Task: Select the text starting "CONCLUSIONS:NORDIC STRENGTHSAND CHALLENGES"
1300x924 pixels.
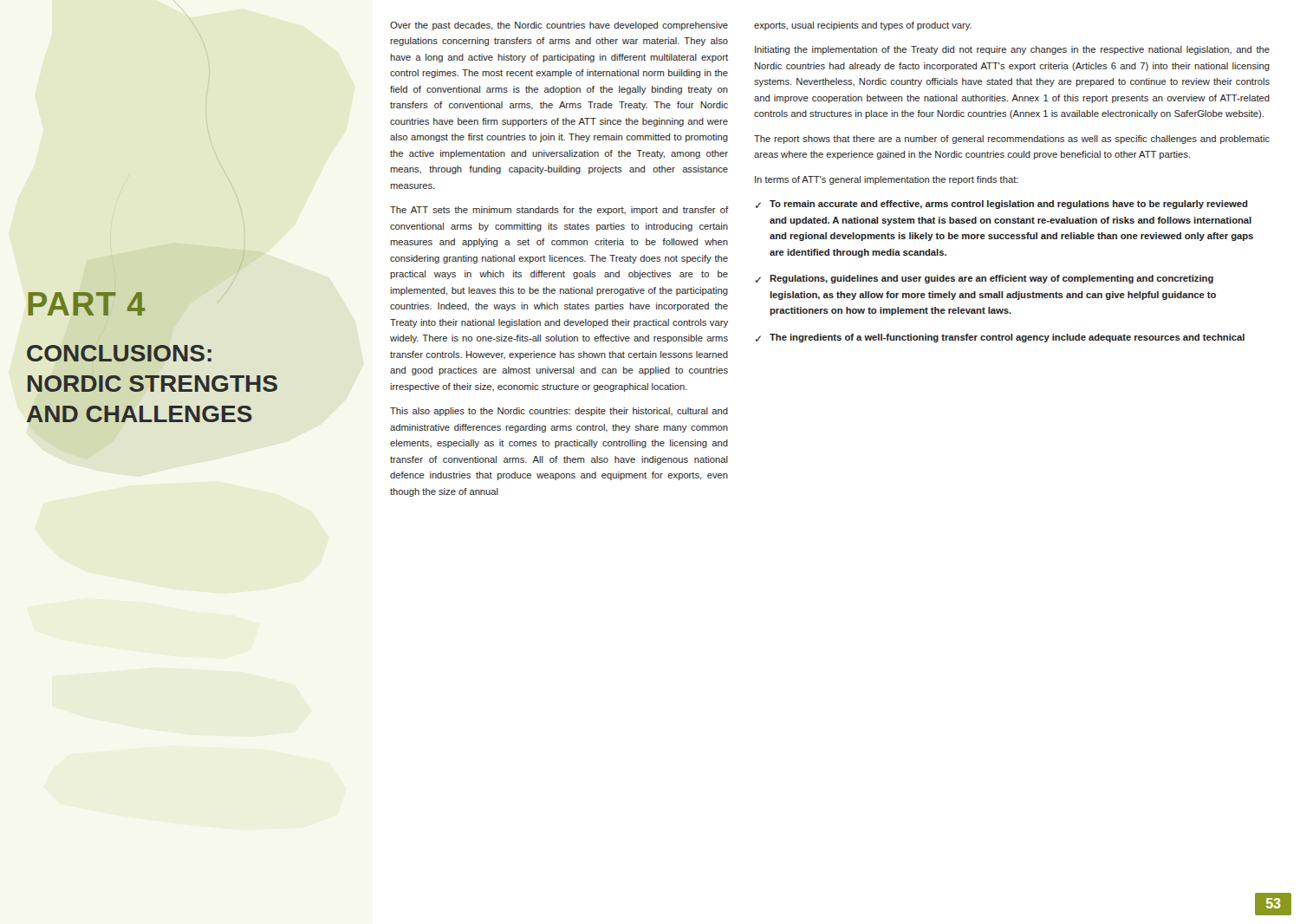Action: tap(152, 384)
